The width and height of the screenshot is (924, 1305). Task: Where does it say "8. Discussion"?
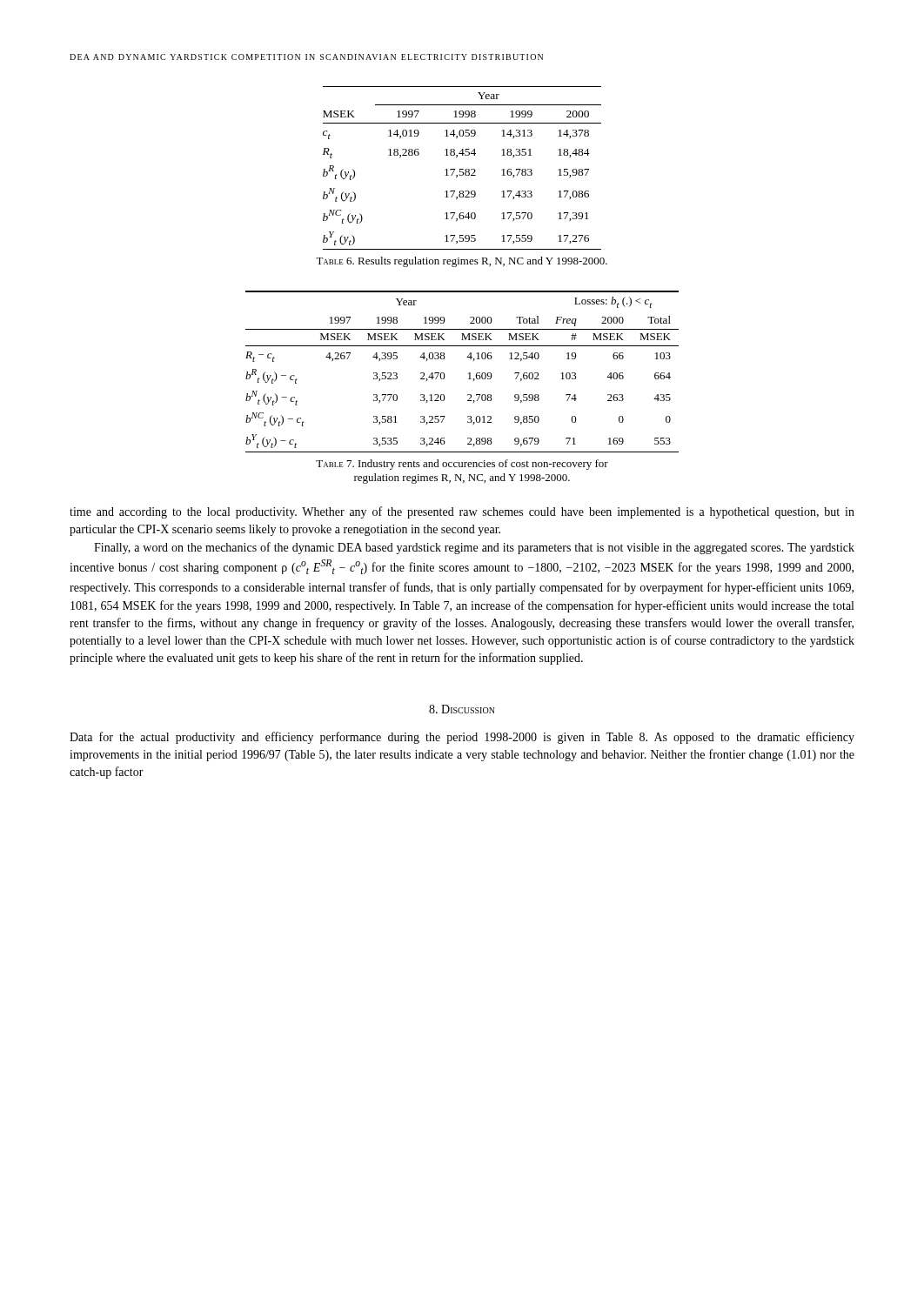[x=462, y=709]
